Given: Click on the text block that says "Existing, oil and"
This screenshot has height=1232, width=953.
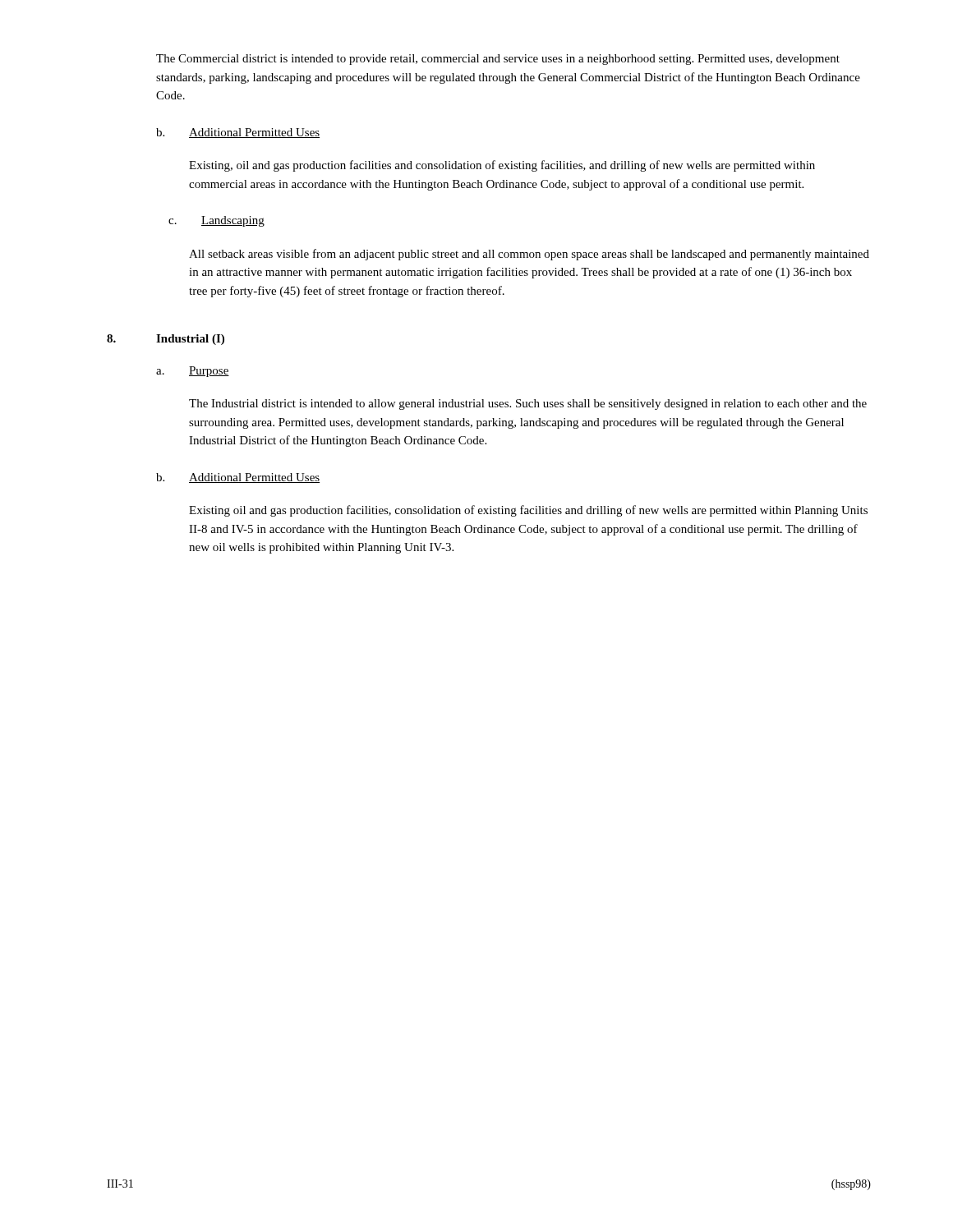Looking at the screenshot, I should 502,174.
